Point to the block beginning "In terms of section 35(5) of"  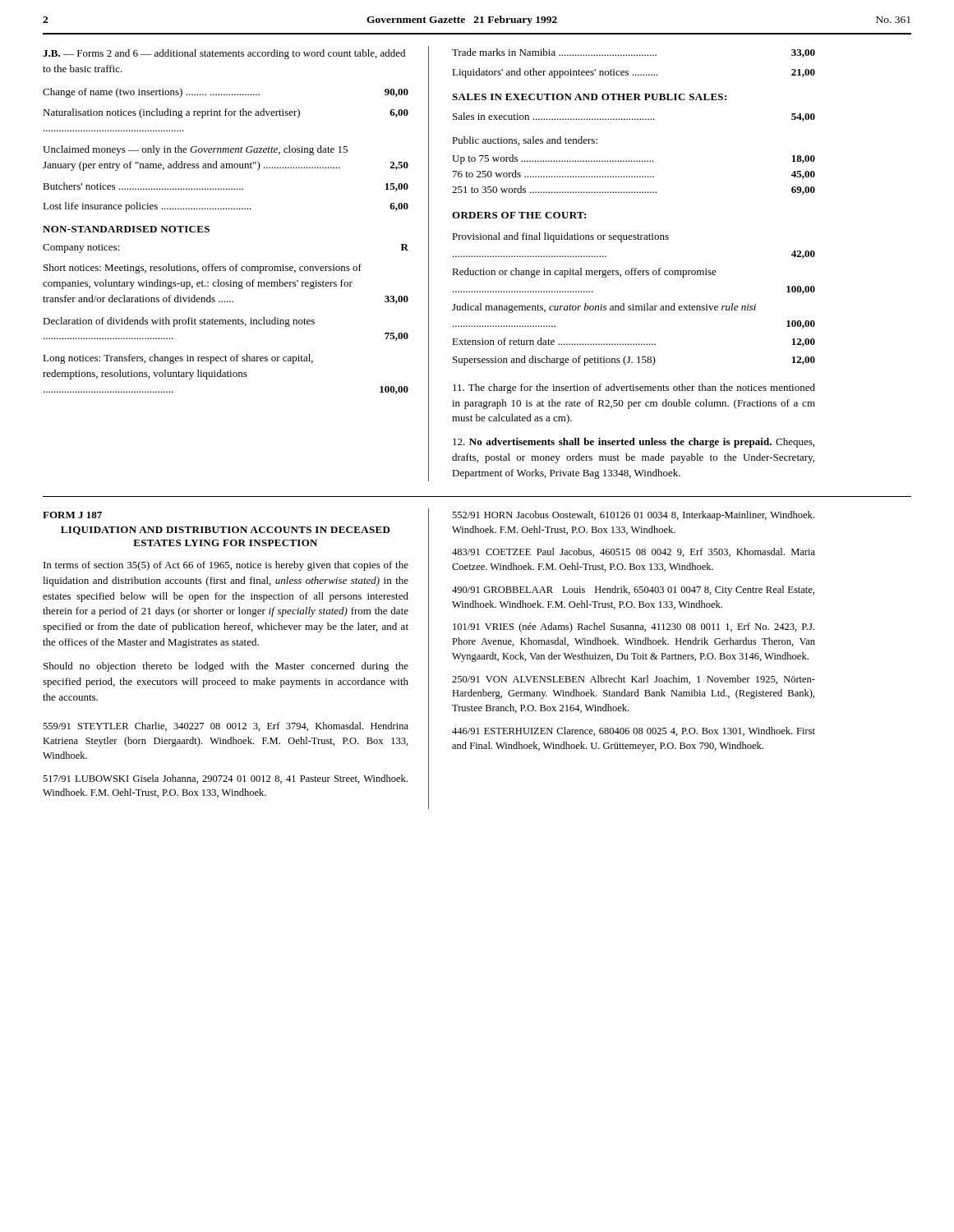226,603
